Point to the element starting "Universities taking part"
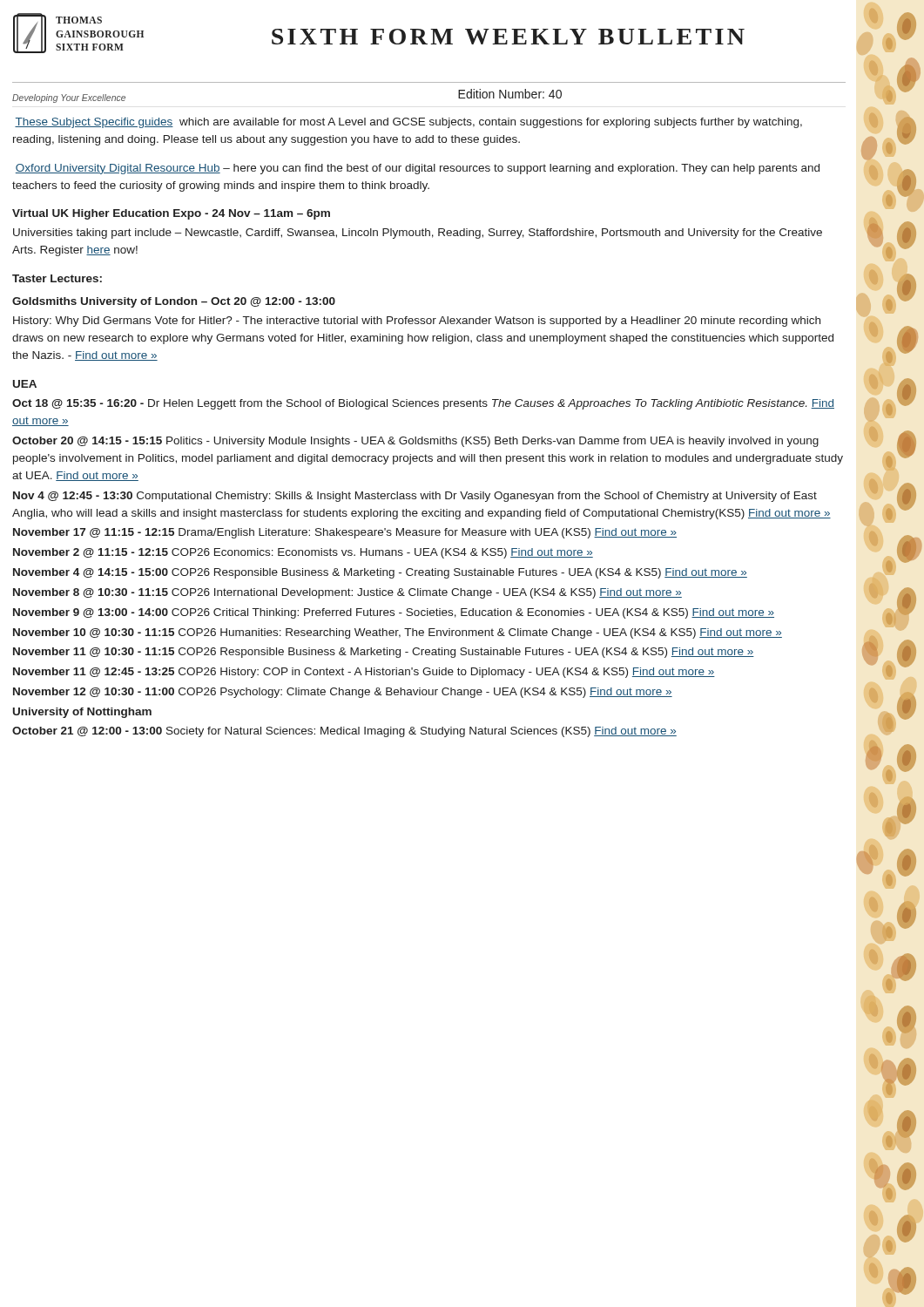Image resolution: width=924 pixels, height=1307 pixels. tap(417, 241)
